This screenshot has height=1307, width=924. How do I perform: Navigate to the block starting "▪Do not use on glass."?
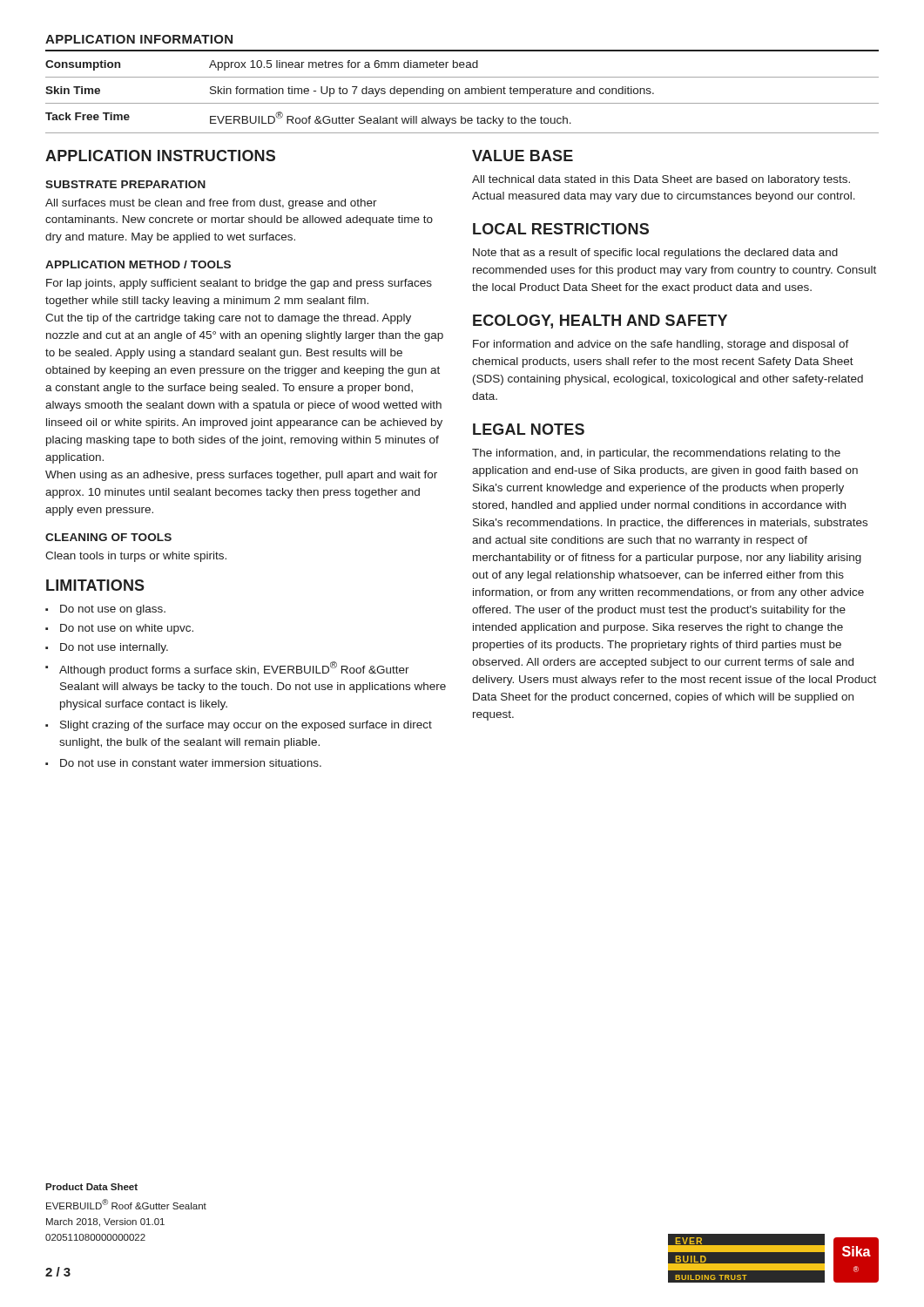click(106, 609)
